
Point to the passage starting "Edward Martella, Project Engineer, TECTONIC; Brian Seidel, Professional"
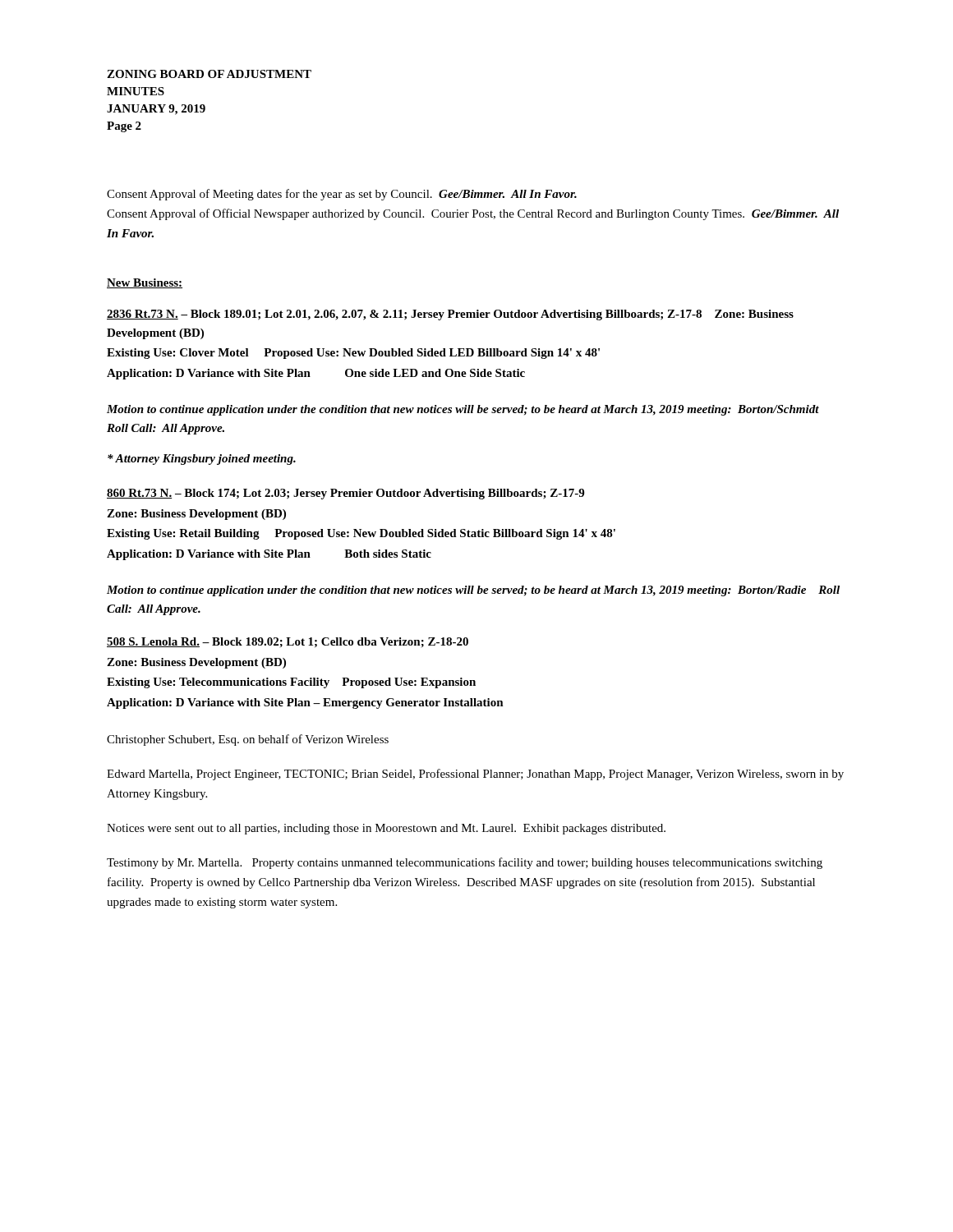pyautogui.click(x=476, y=784)
